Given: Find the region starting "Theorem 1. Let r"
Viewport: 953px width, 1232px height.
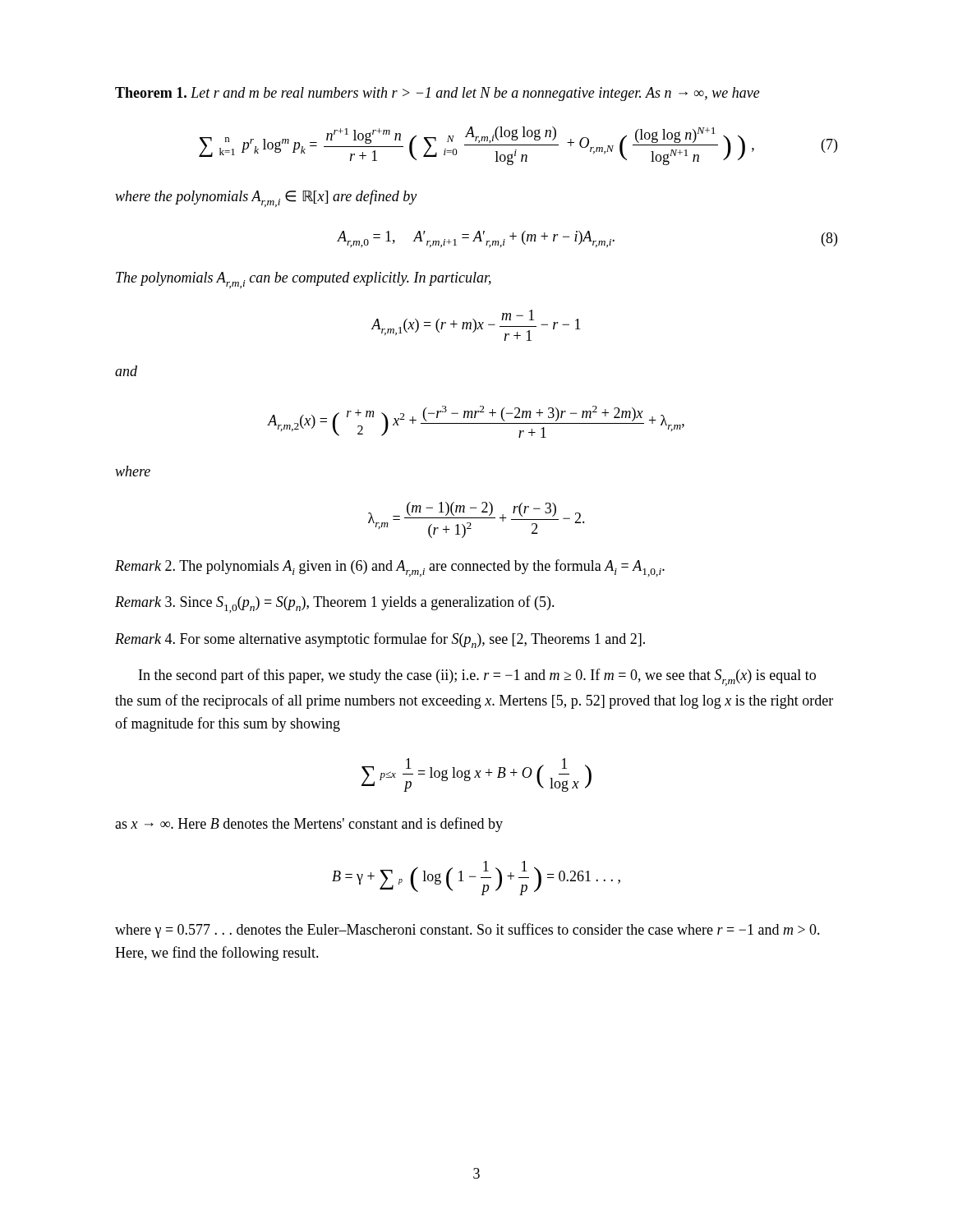Looking at the screenshot, I should coord(476,94).
